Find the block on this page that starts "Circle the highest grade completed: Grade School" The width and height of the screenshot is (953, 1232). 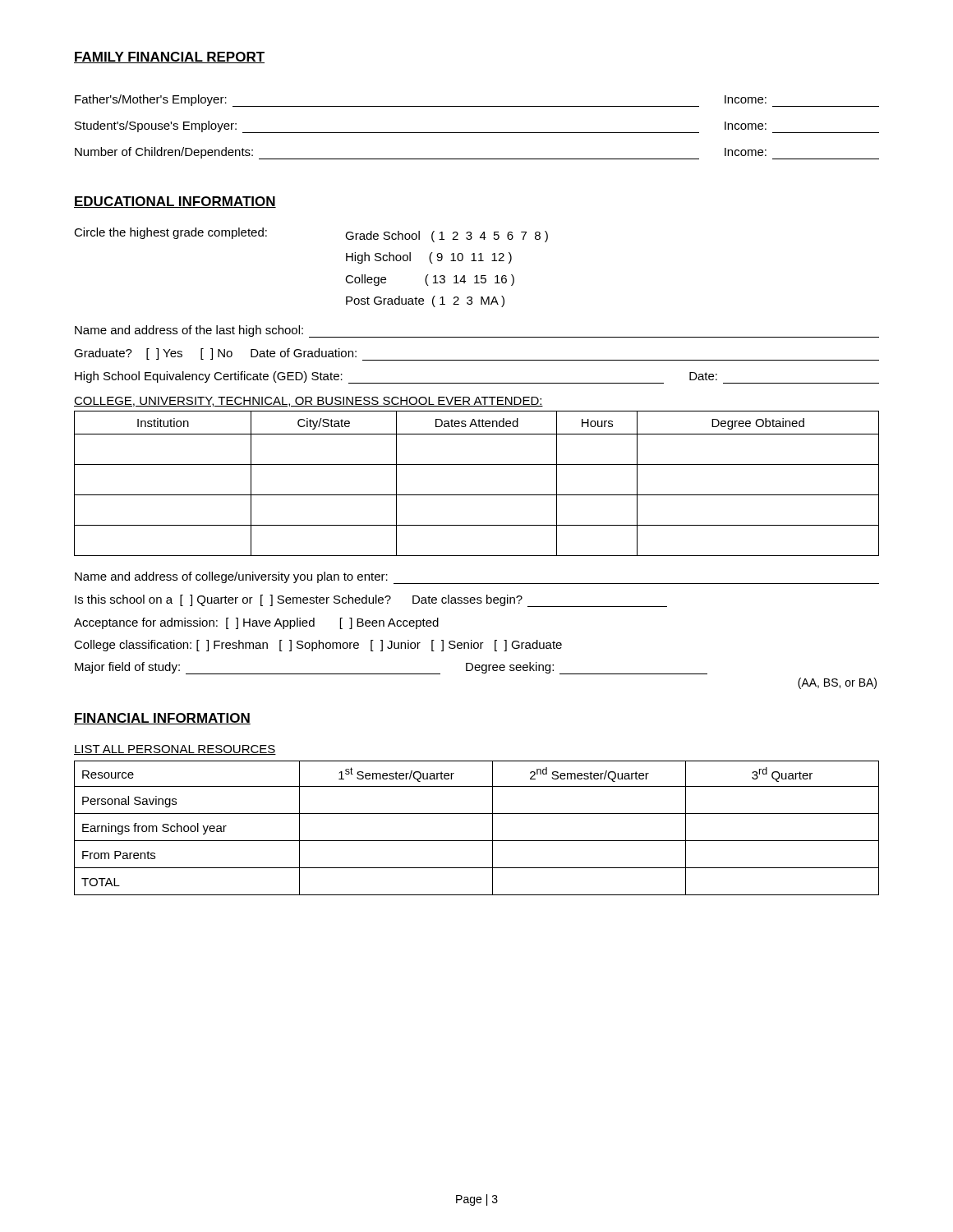click(476, 268)
